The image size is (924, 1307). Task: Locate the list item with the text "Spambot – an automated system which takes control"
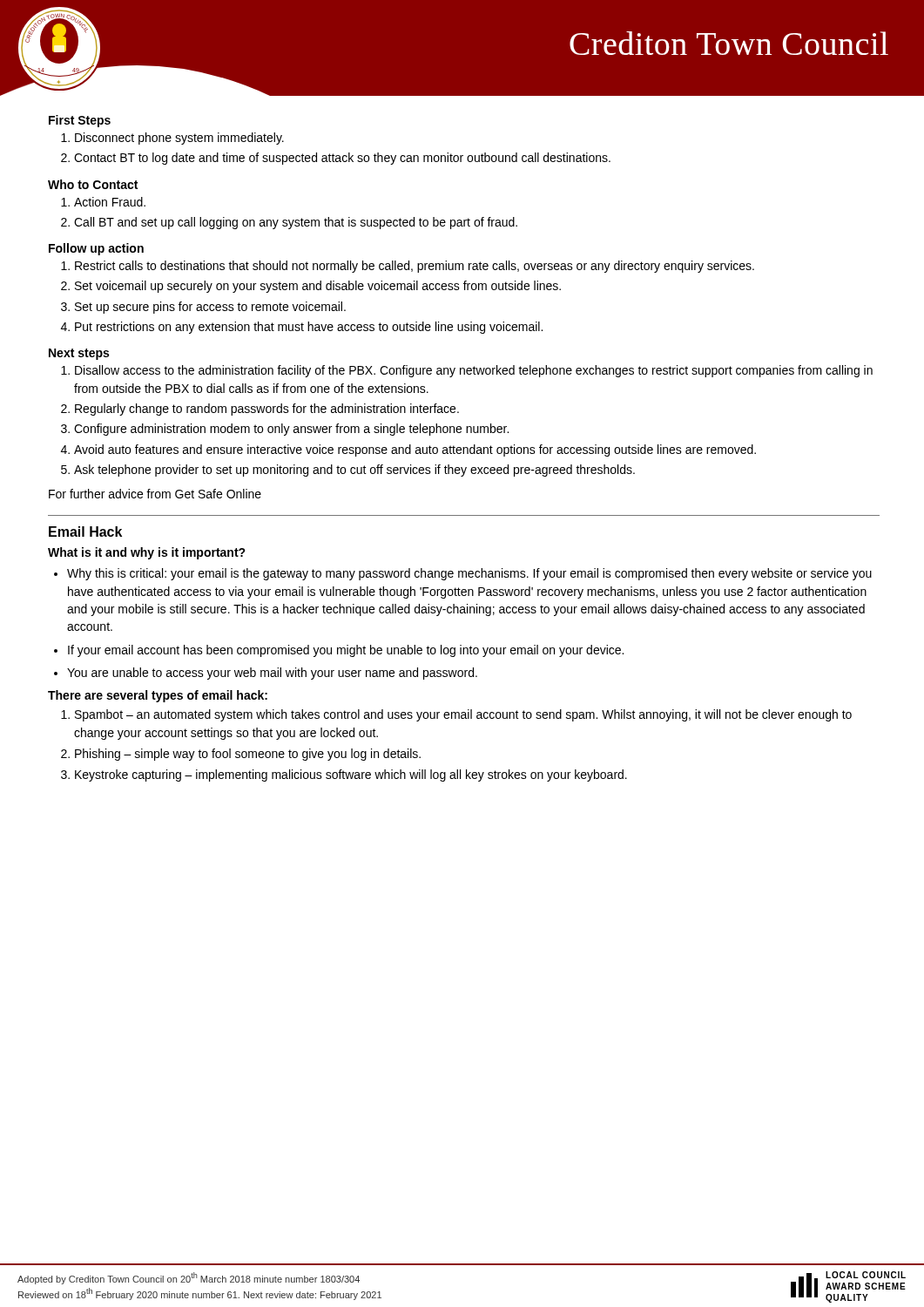click(464, 724)
